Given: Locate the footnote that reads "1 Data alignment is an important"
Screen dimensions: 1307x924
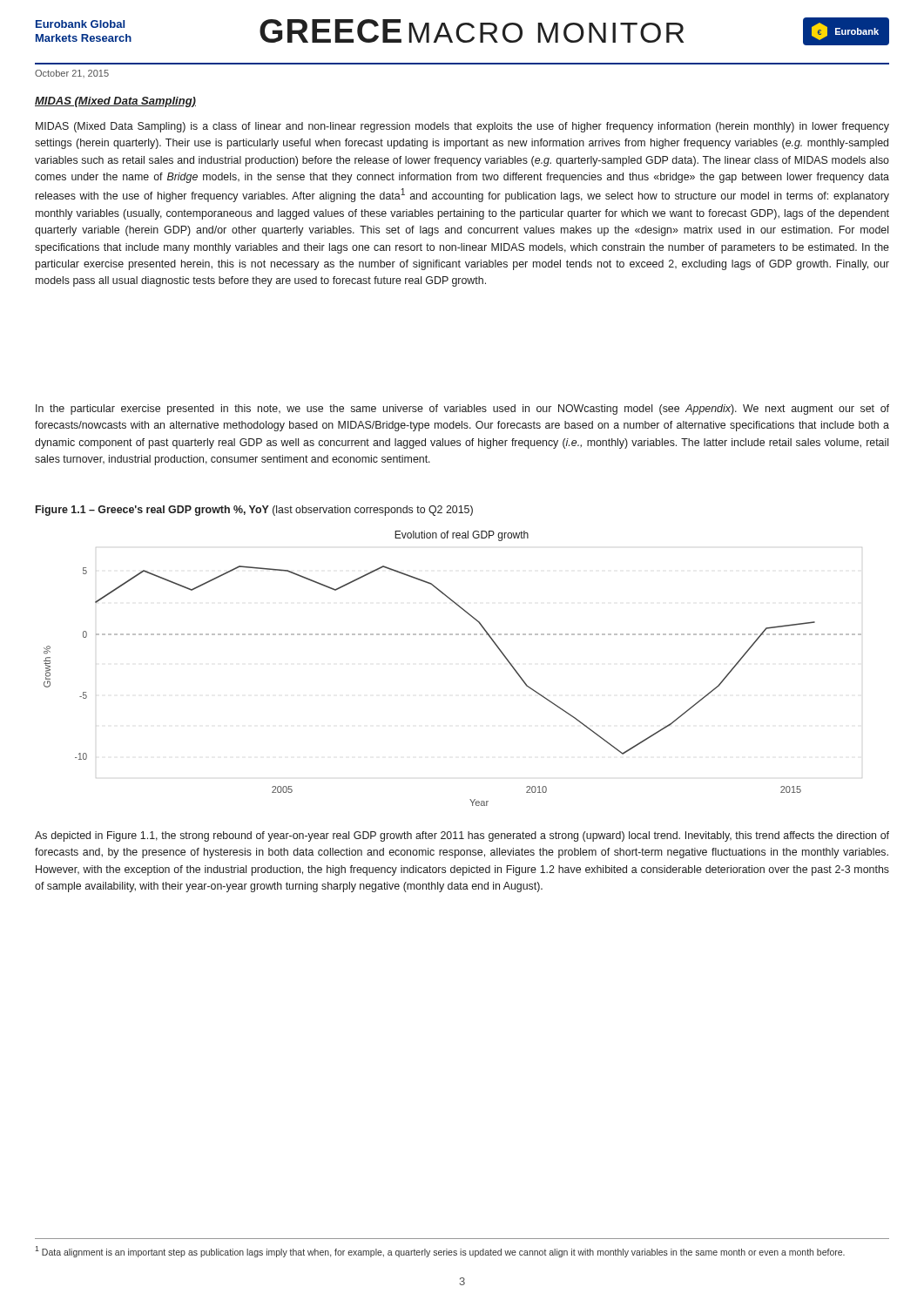Looking at the screenshot, I should tap(440, 1250).
